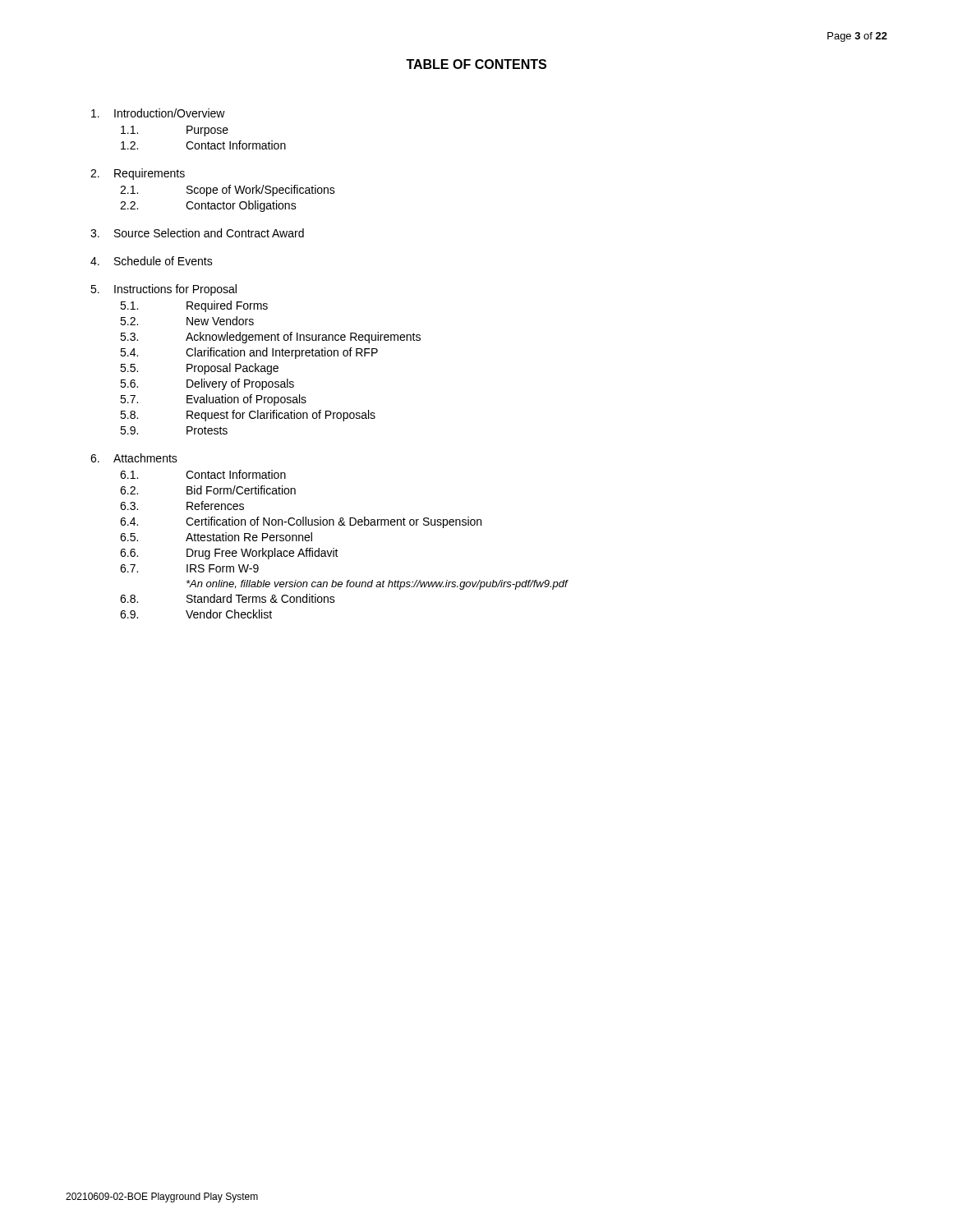953x1232 pixels.
Task: Click on the text block that says "An online, fillable version can be found at"
Action: (377, 584)
